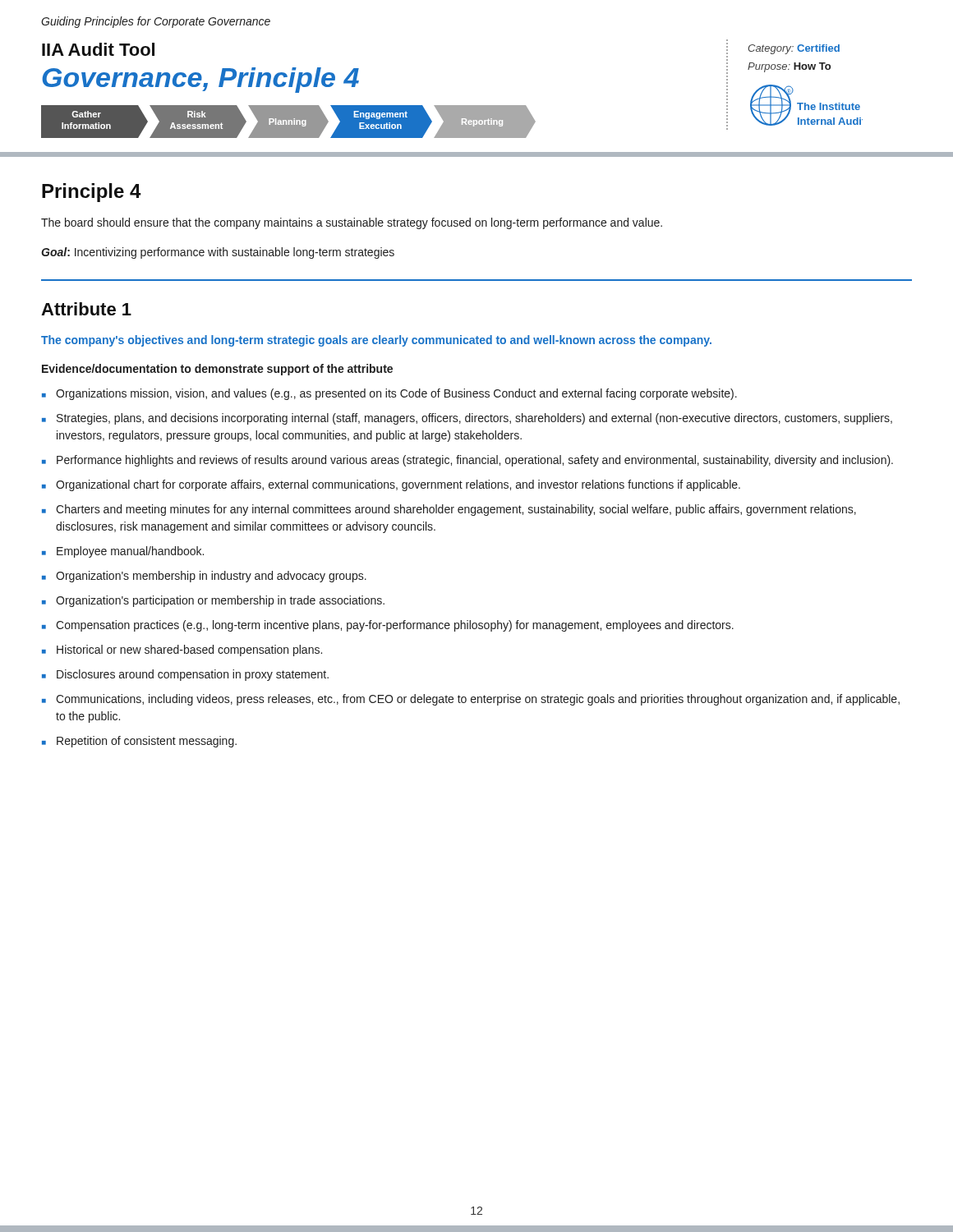Point to the block beginning "Evidence/documentation to demonstrate support"
Viewport: 953px width, 1232px height.
217,369
